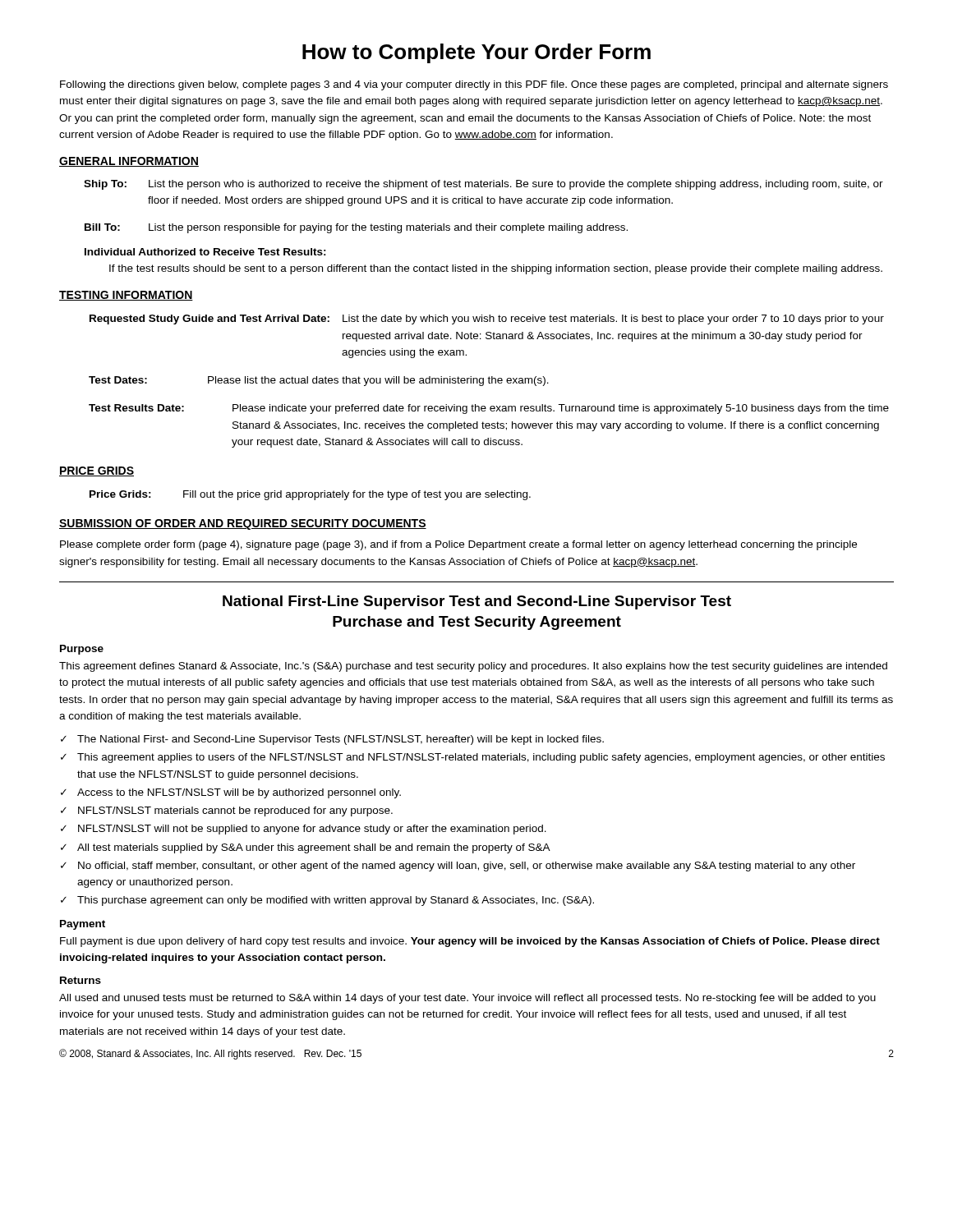
Task: Locate the text block that reads "Test Results Date: Please indicate your preferred"
Action: [489, 425]
